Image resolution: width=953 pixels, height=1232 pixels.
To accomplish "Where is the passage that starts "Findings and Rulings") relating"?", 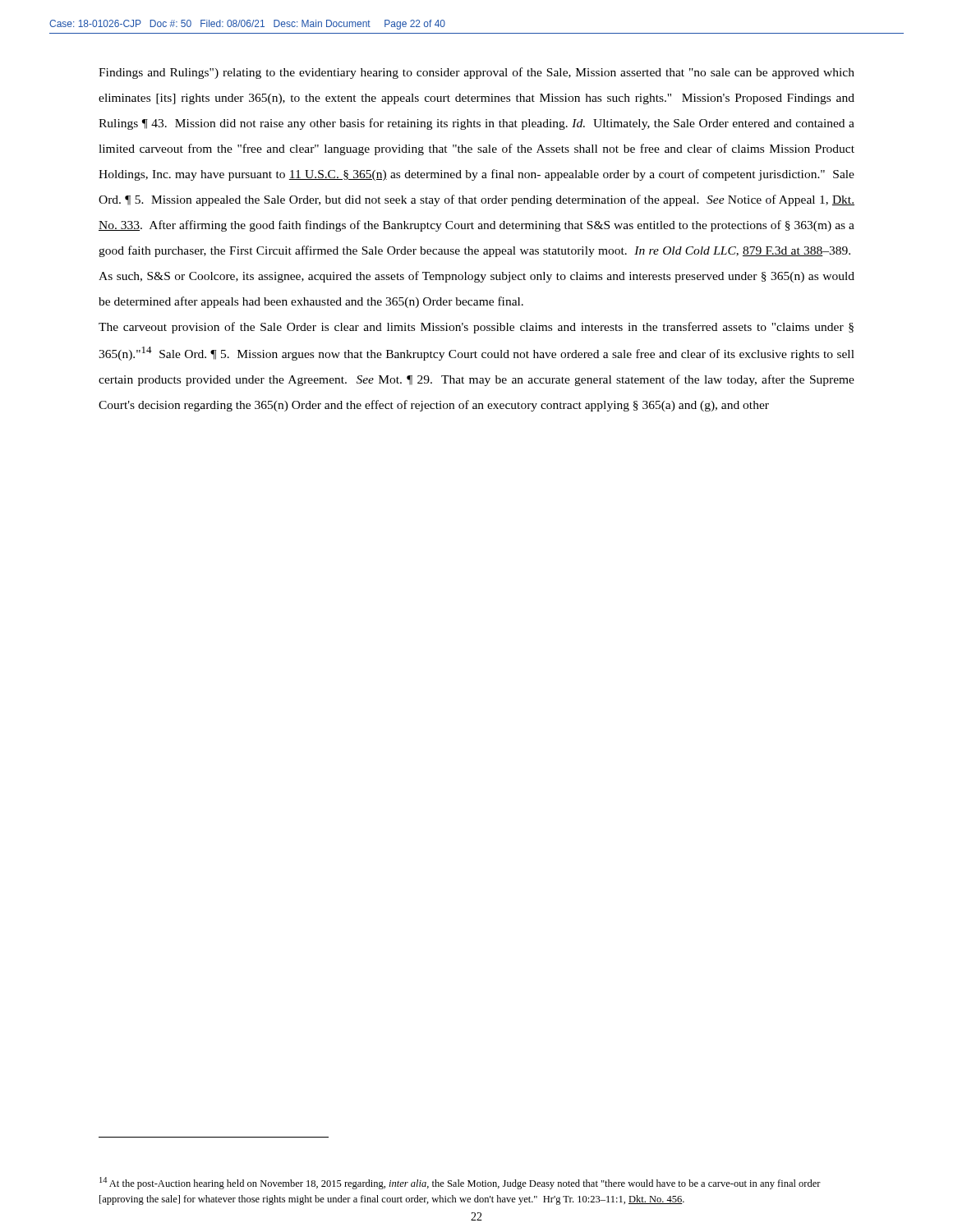I will pyautogui.click(x=476, y=186).
